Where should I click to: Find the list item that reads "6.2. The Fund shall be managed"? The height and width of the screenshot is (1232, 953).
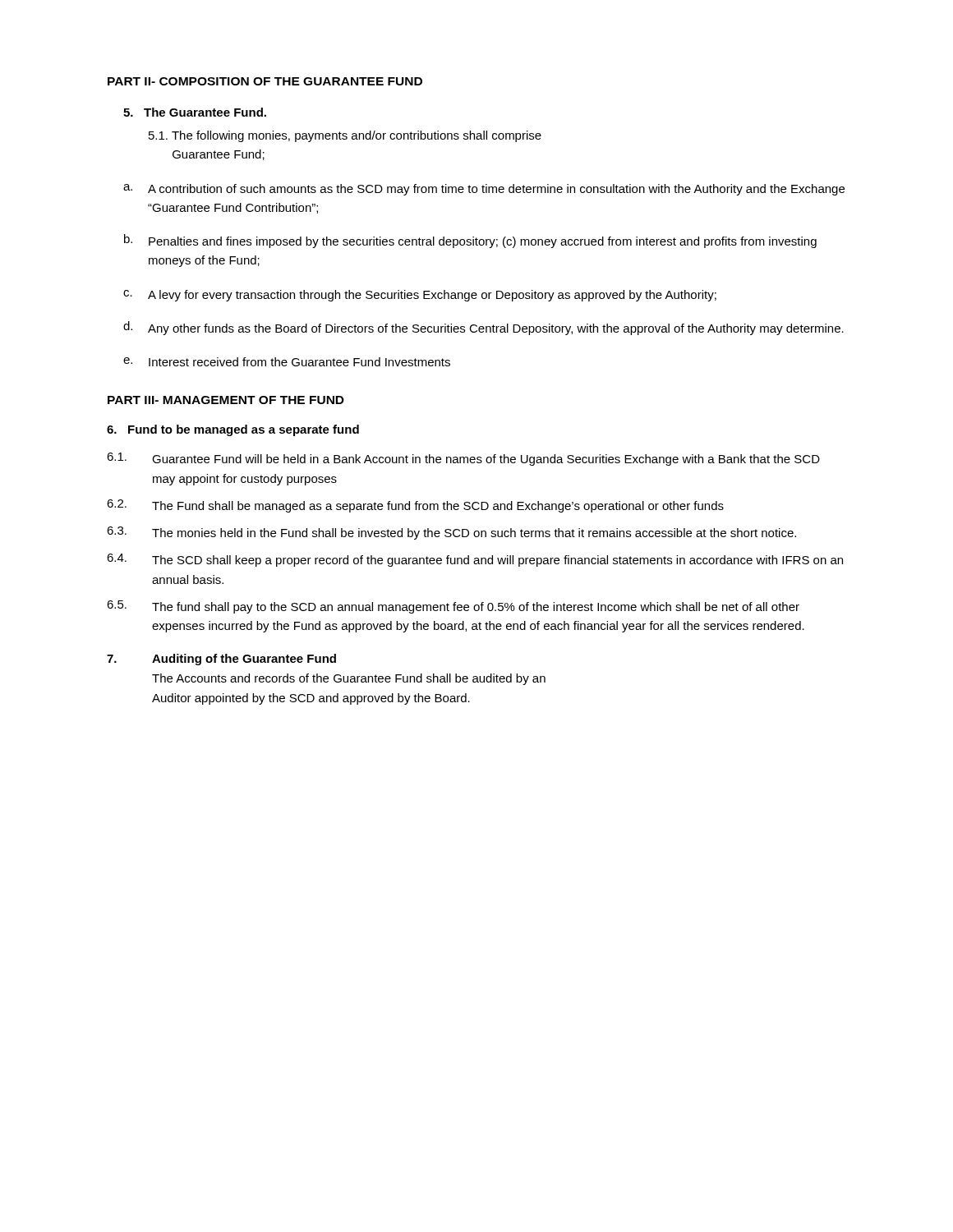(476, 505)
